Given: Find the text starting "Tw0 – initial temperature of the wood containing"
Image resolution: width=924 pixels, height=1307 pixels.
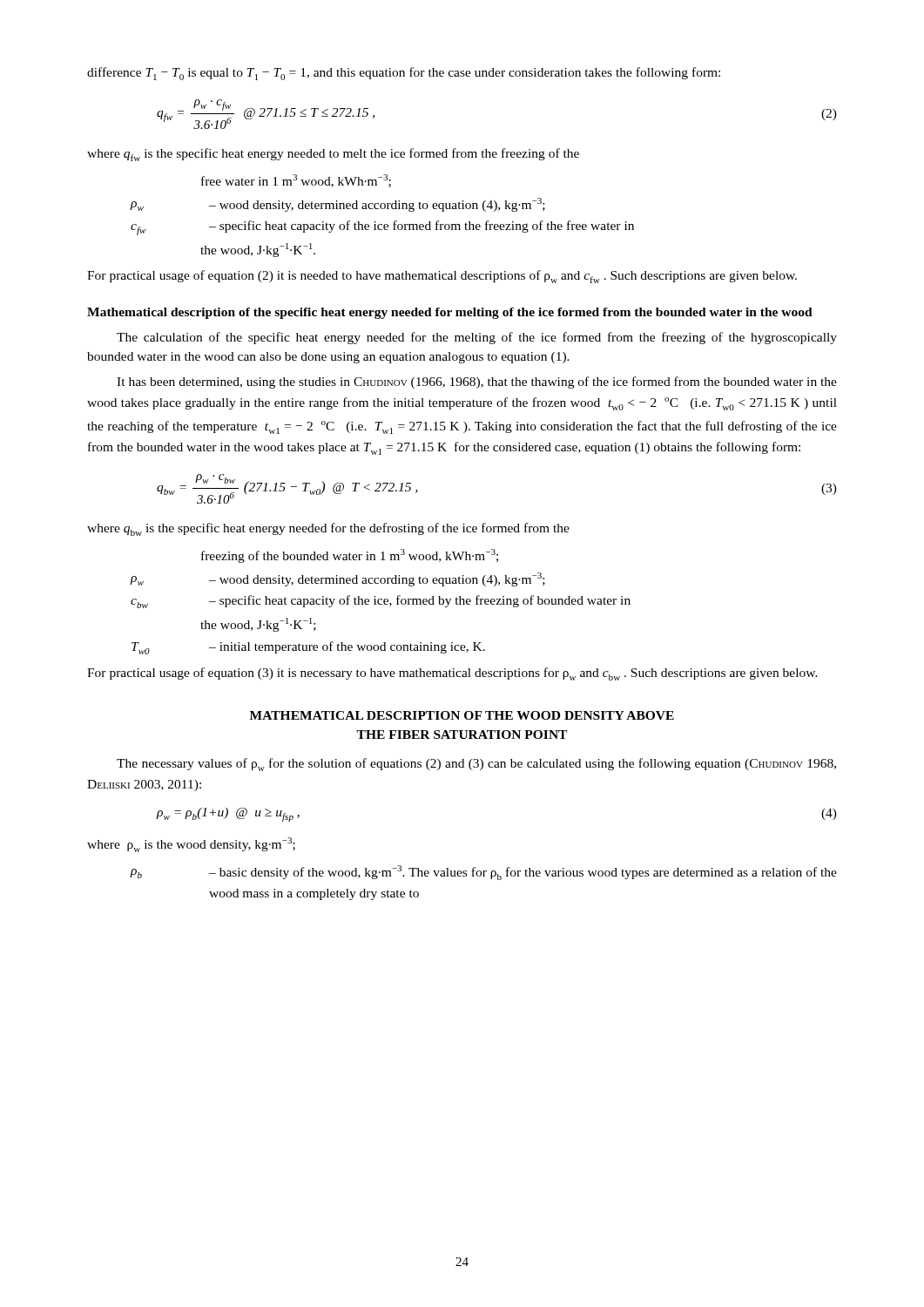Looking at the screenshot, I should (462, 648).
